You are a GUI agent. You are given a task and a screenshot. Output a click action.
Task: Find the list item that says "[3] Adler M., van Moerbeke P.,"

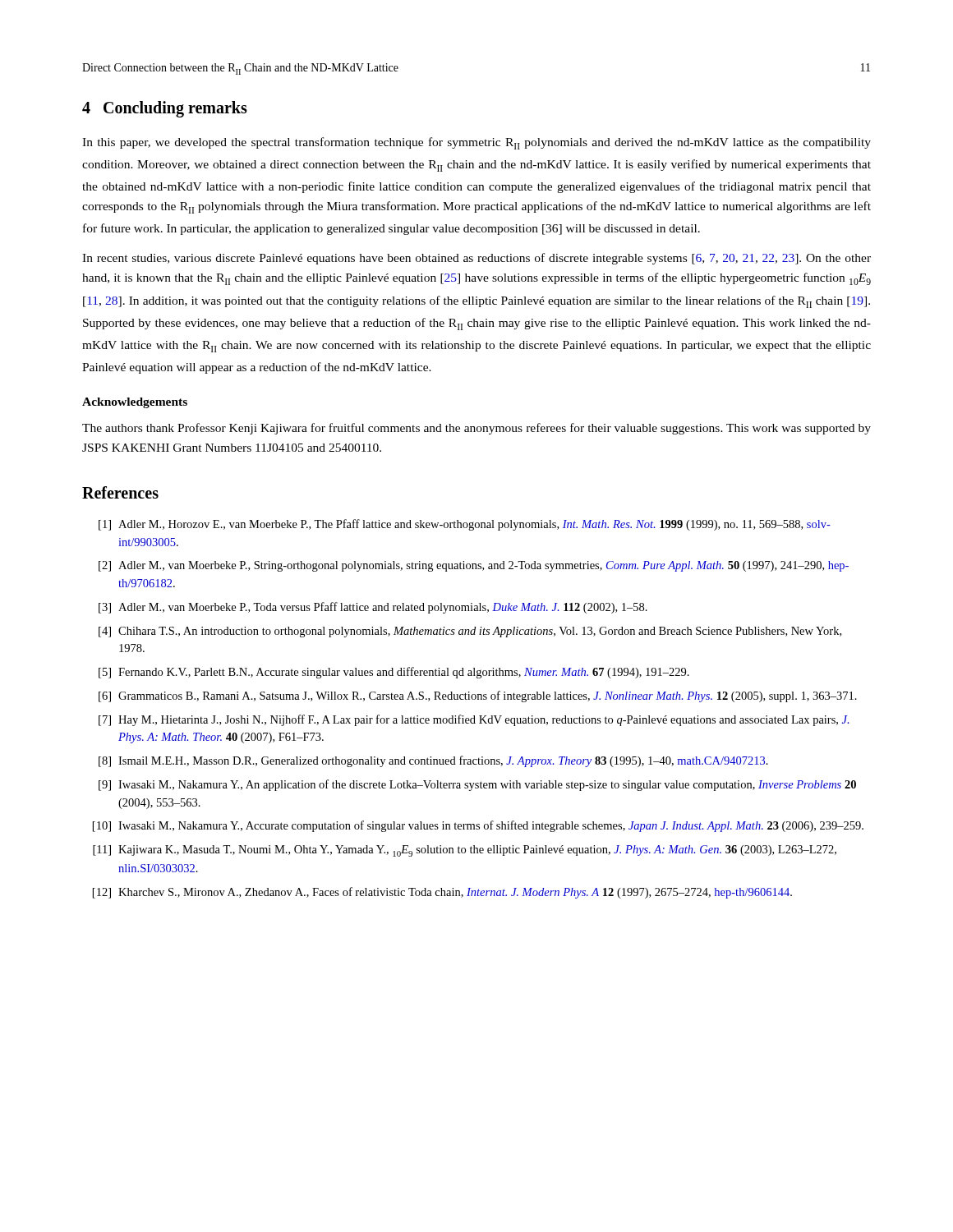(x=476, y=608)
